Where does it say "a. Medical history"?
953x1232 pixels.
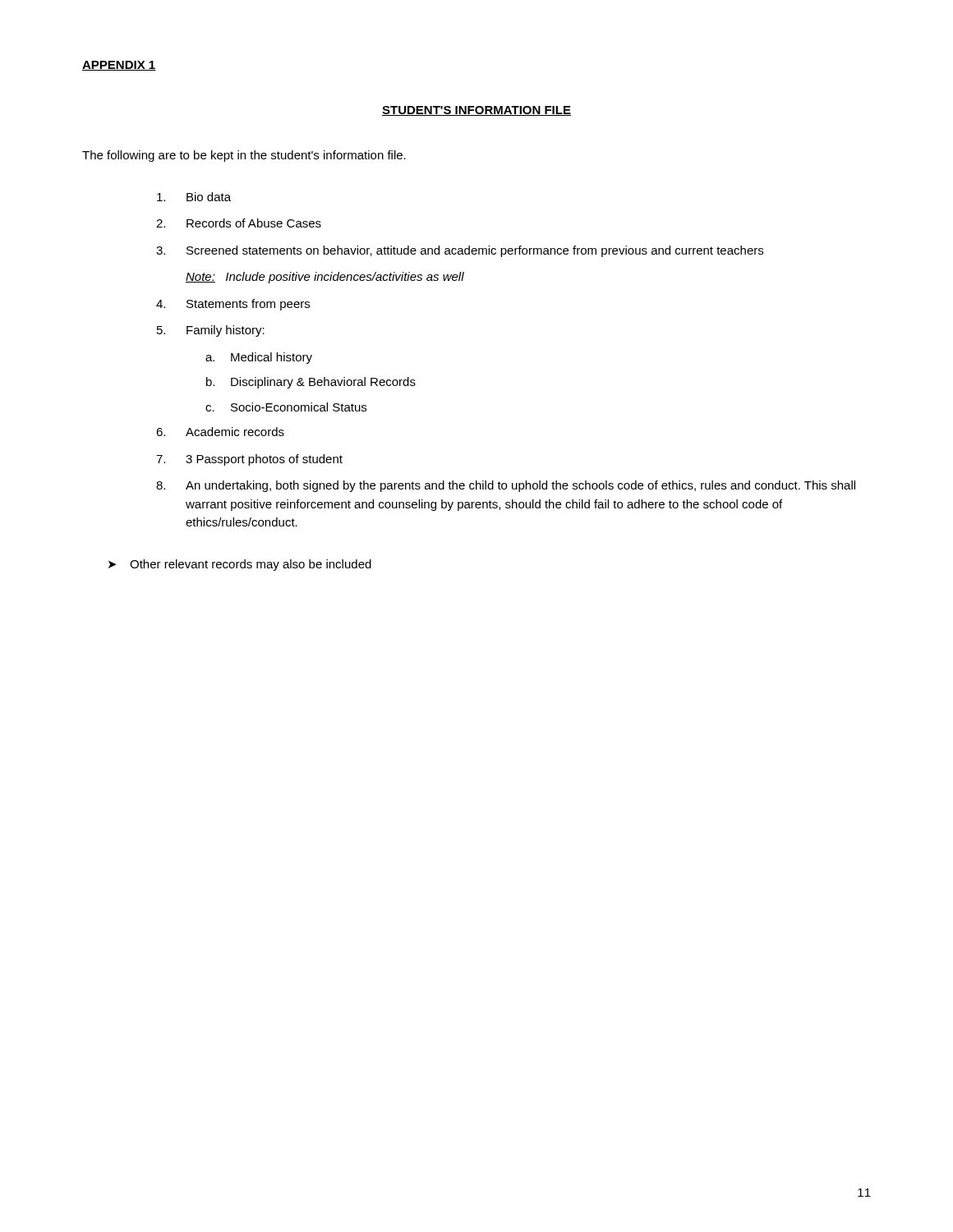click(259, 358)
